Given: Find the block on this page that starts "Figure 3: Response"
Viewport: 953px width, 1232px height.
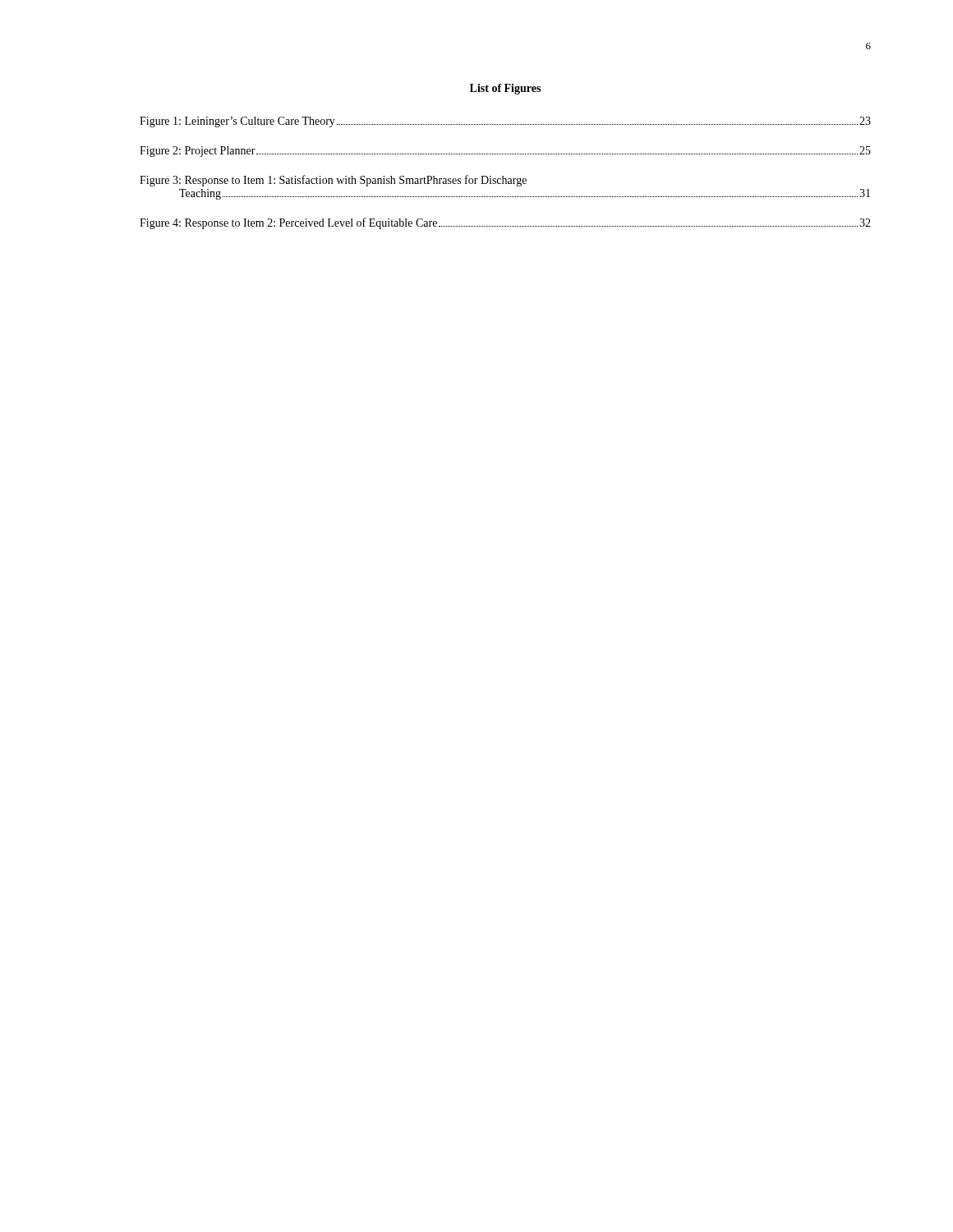Looking at the screenshot, I should pyautogui.click(x=505, y=187).
